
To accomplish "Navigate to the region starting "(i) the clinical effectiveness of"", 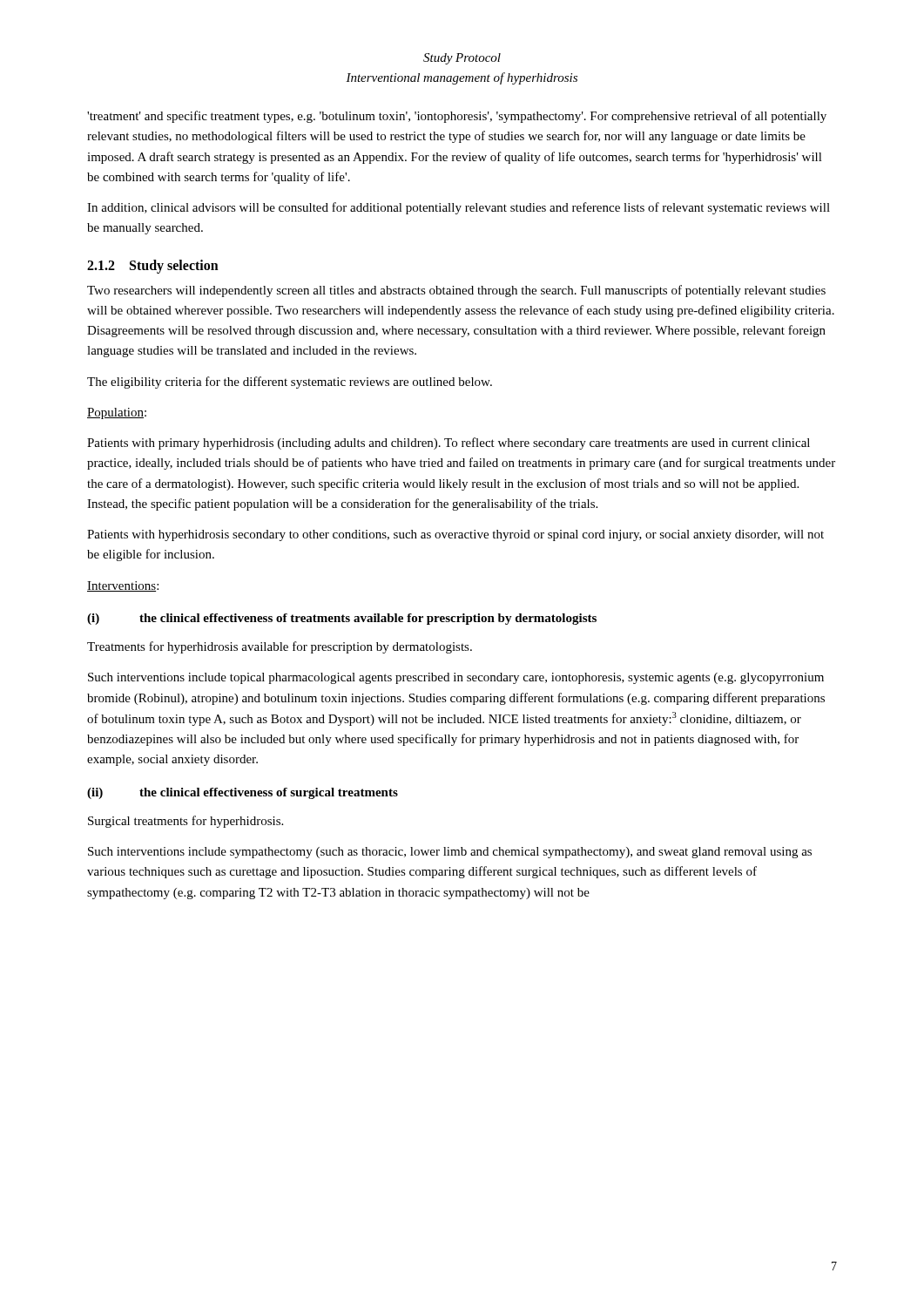I will click(462, 618).
